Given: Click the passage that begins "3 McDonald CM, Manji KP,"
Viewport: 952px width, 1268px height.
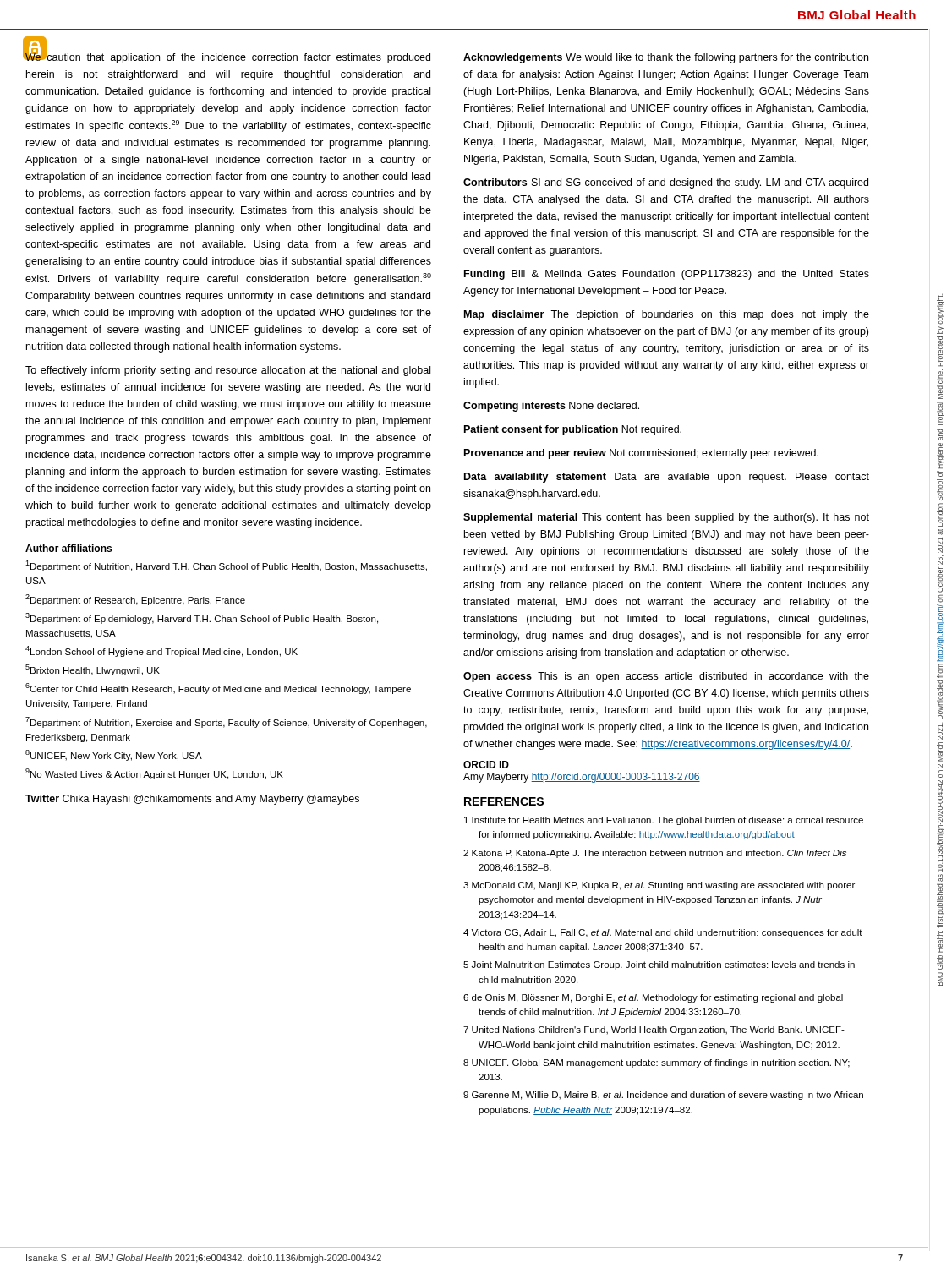Looking at the screenshot, I should click(659, 900).
